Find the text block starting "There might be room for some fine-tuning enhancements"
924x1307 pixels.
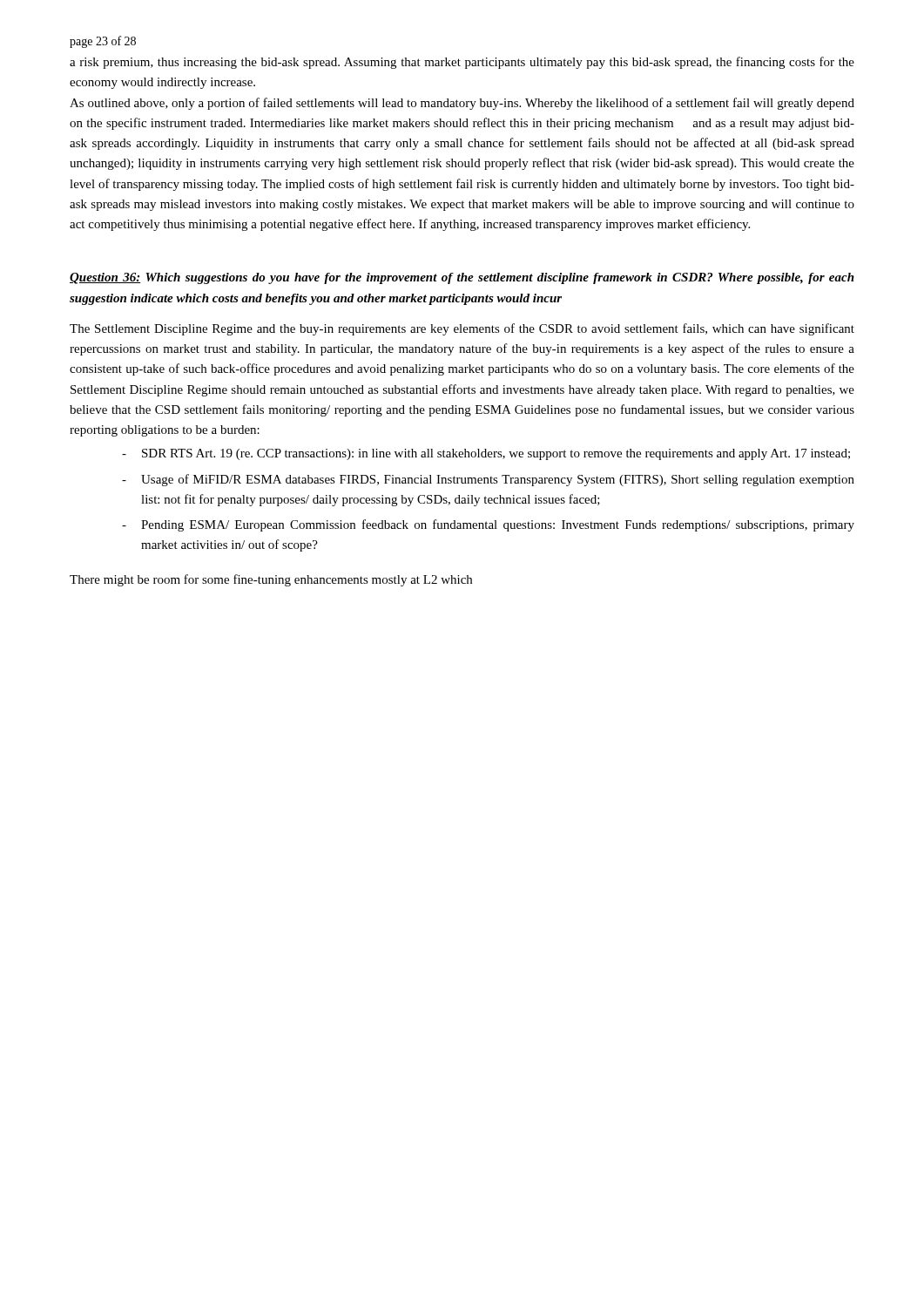pos(462,580)
